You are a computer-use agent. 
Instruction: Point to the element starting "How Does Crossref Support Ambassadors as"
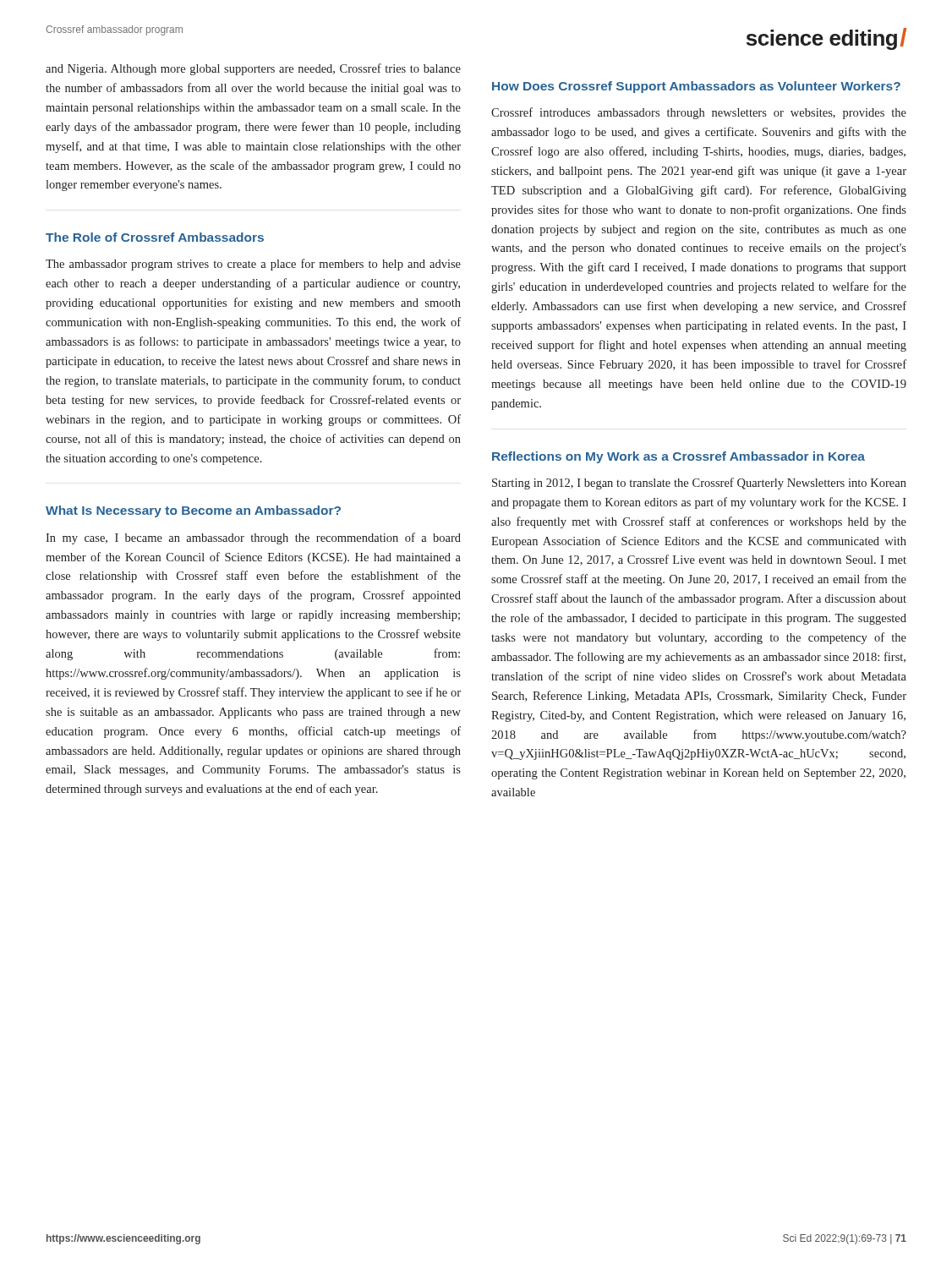(x=696, y=86)
